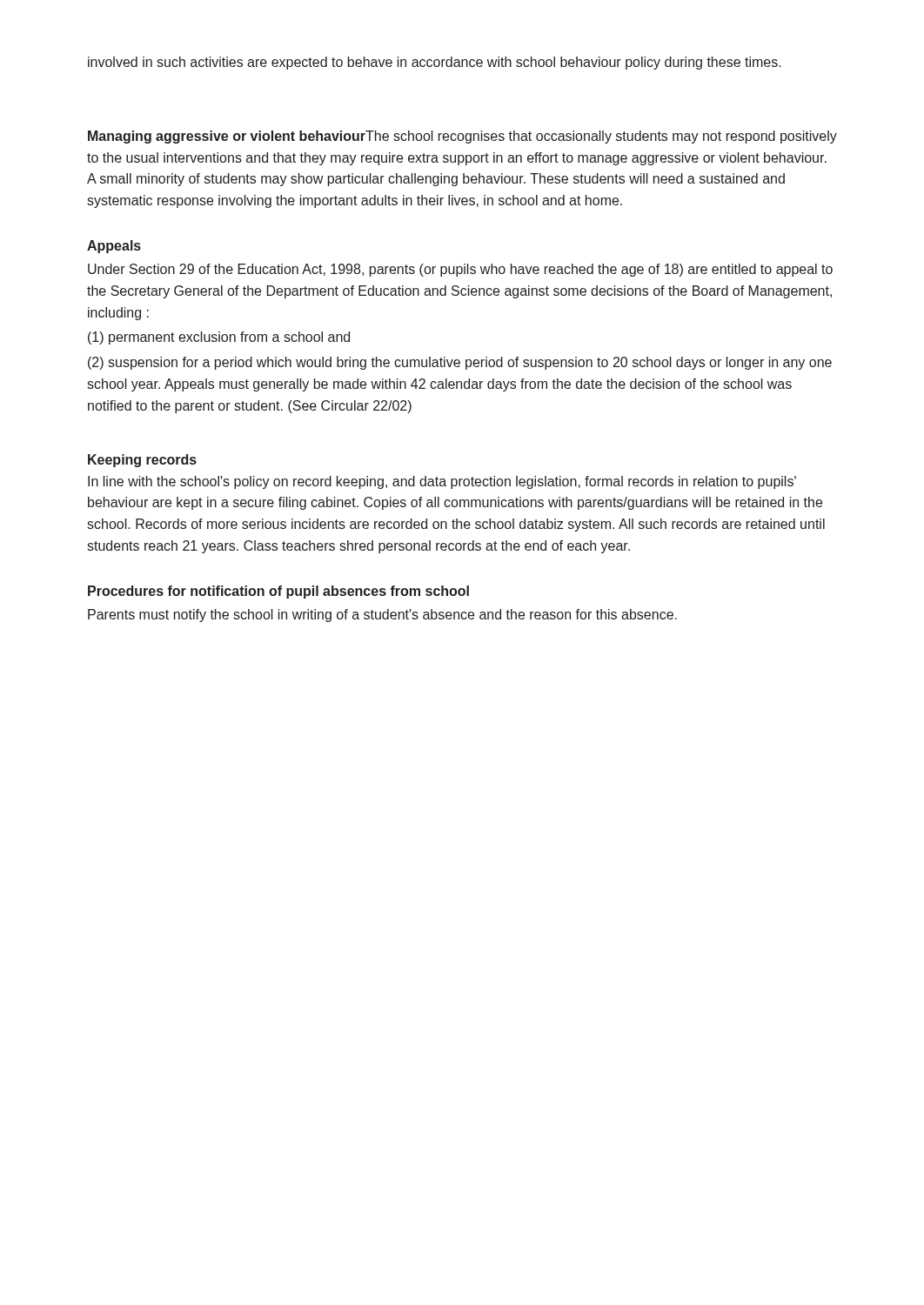
Task: Find the block on this page that starts "(1) permanent exclusion"
Action: (x=219, y=337)
